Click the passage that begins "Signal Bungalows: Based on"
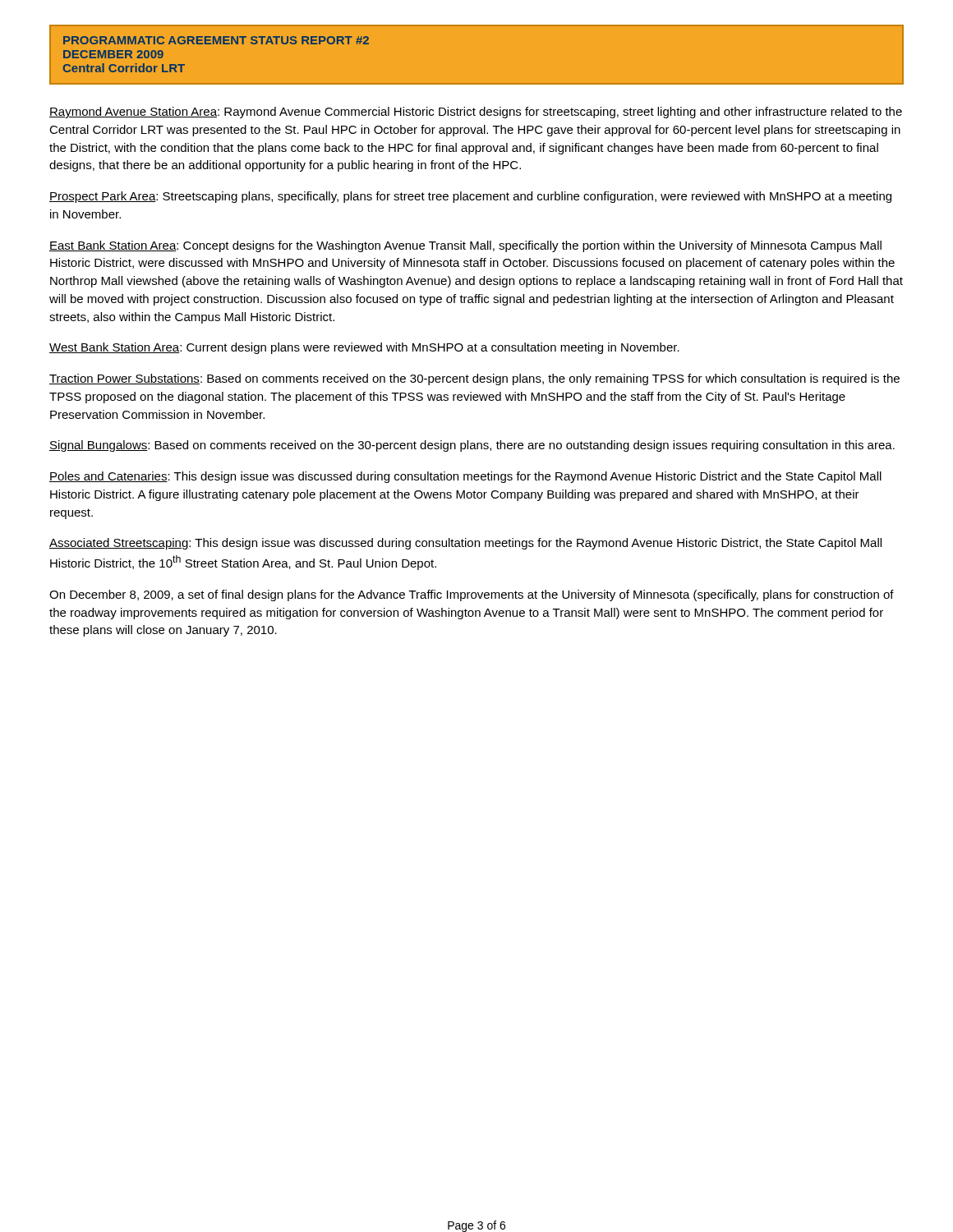The width and height of the screenshot is (953, 1232). (472, 445)
